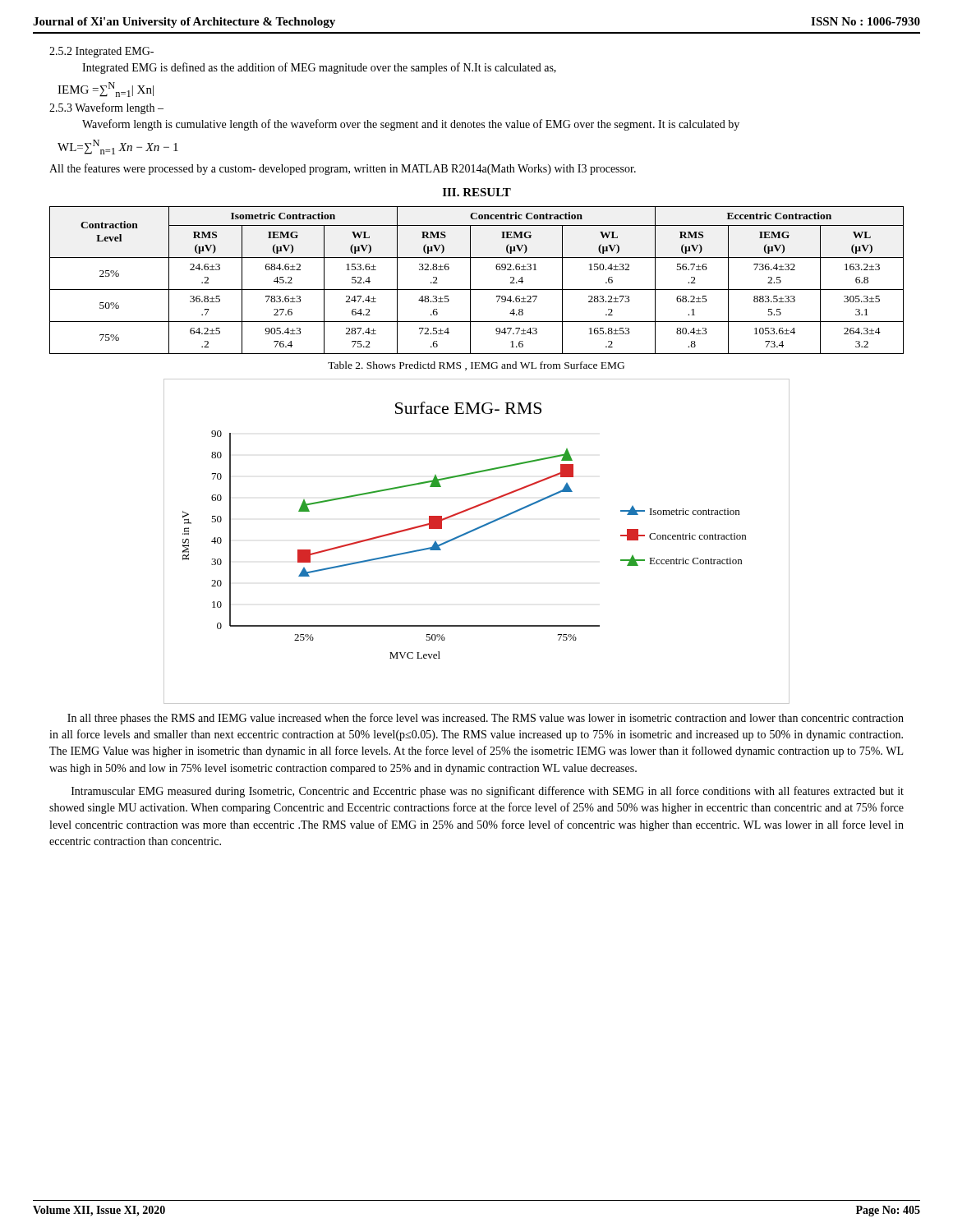Find the block on this page that starts "All the features were processed by"
Image resolution: width=953 pixels, height=1232 pixels.
point(343,168)
